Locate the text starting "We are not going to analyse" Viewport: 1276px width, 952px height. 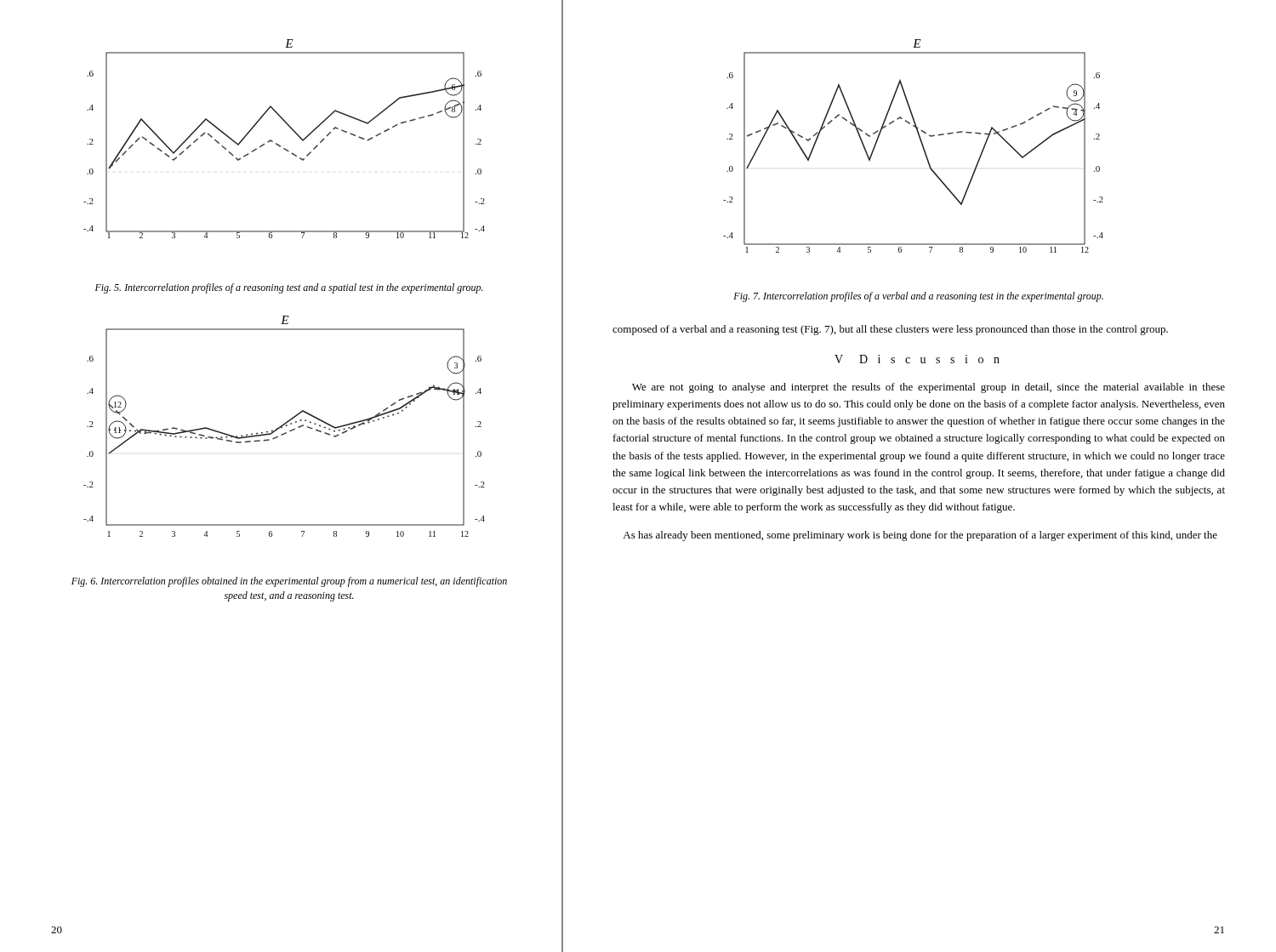pos(919,447)
